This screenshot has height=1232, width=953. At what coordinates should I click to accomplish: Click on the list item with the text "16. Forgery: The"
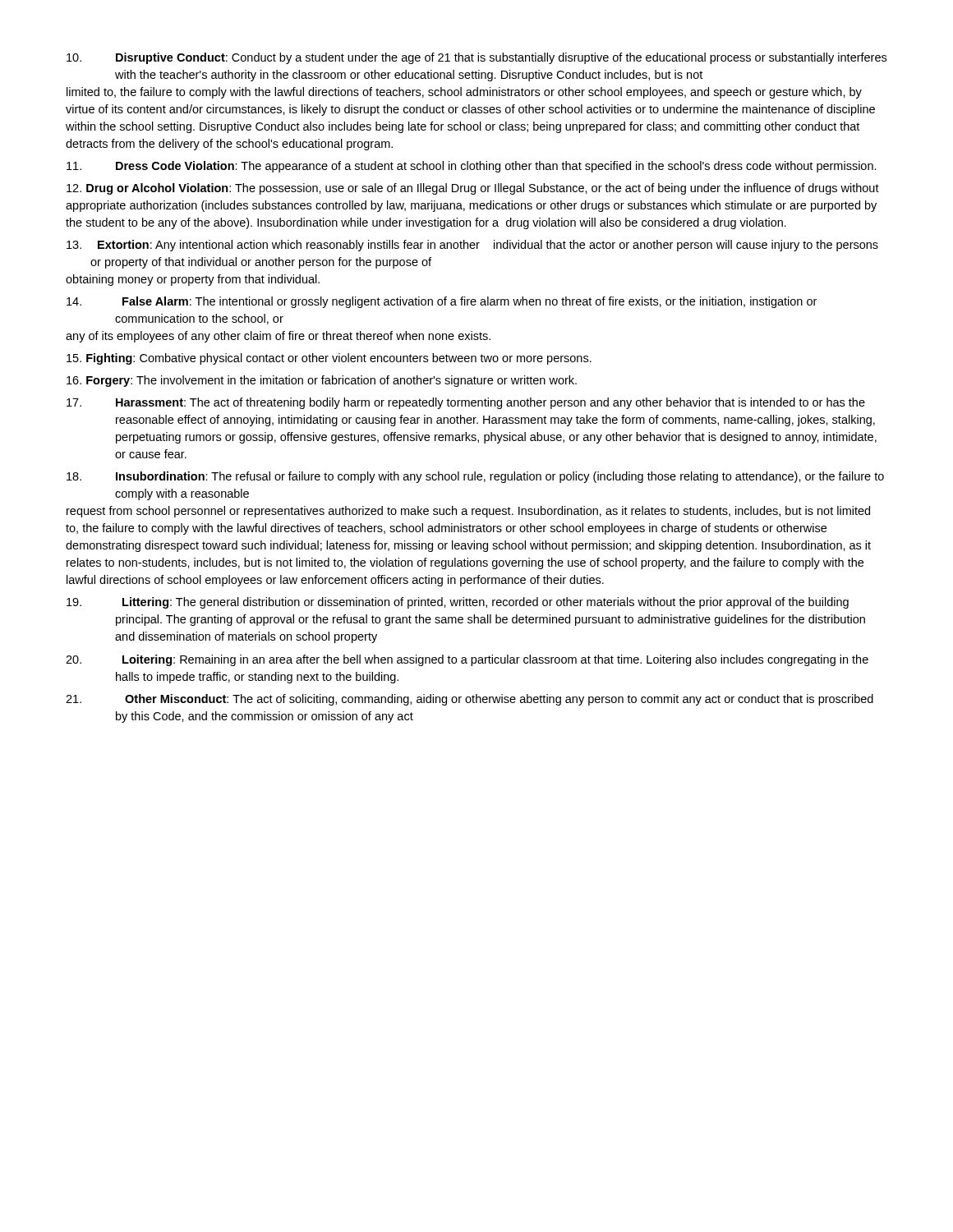tap(476, 381)
